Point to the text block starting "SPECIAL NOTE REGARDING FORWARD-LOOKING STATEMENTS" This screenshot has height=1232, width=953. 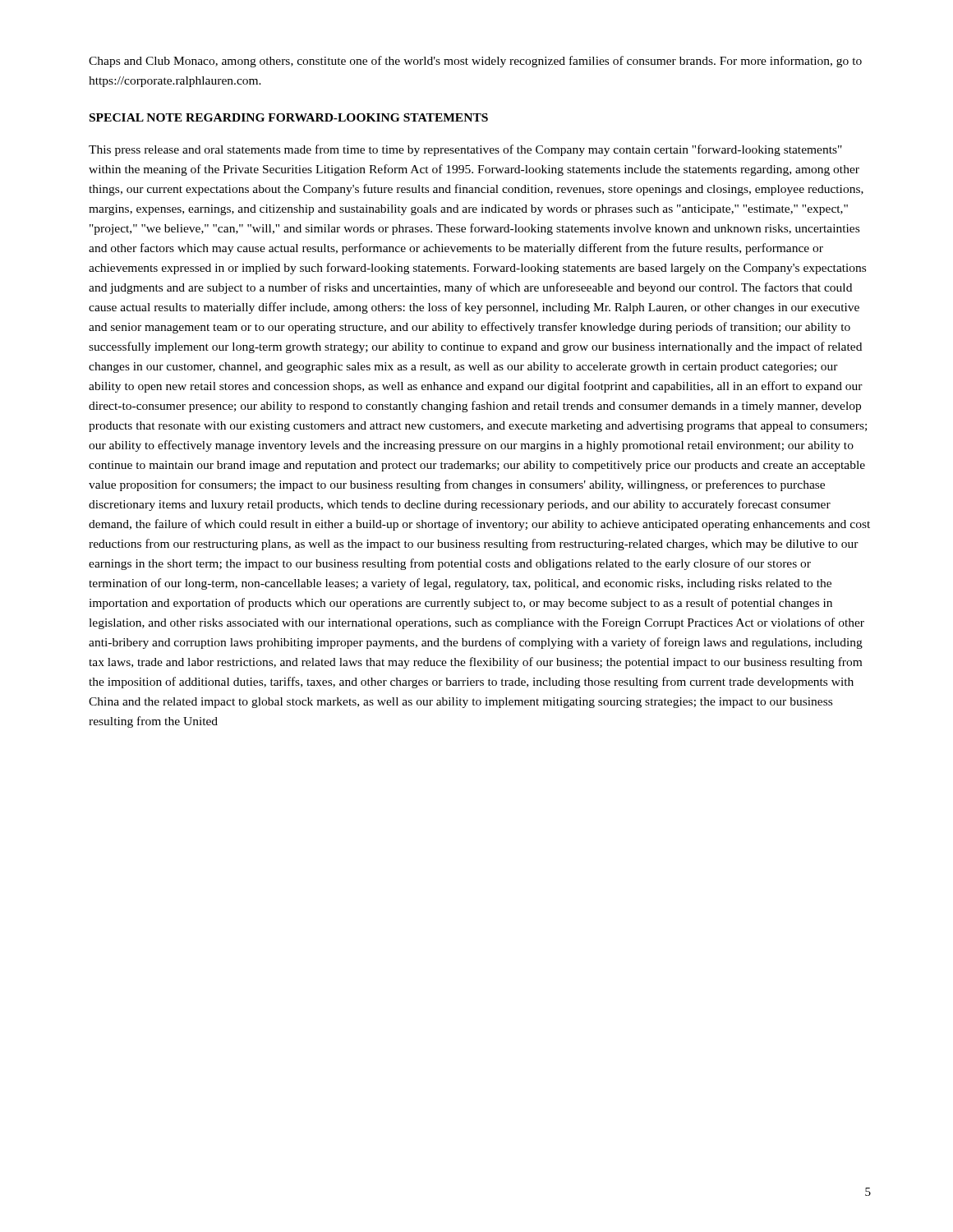click(289, 117)
